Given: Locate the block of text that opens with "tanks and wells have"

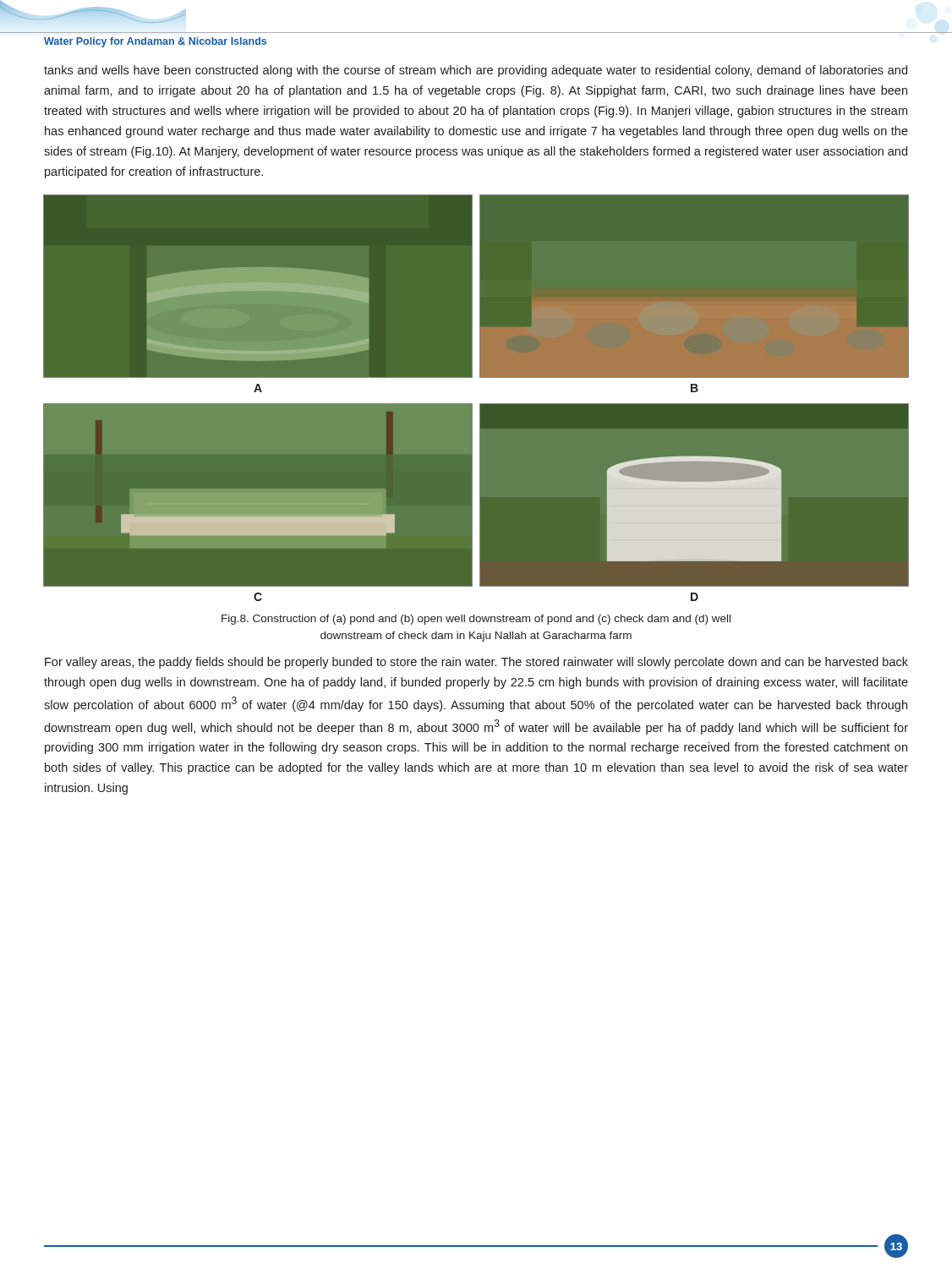Looking at the screenshot, I should tap(476, 121).
